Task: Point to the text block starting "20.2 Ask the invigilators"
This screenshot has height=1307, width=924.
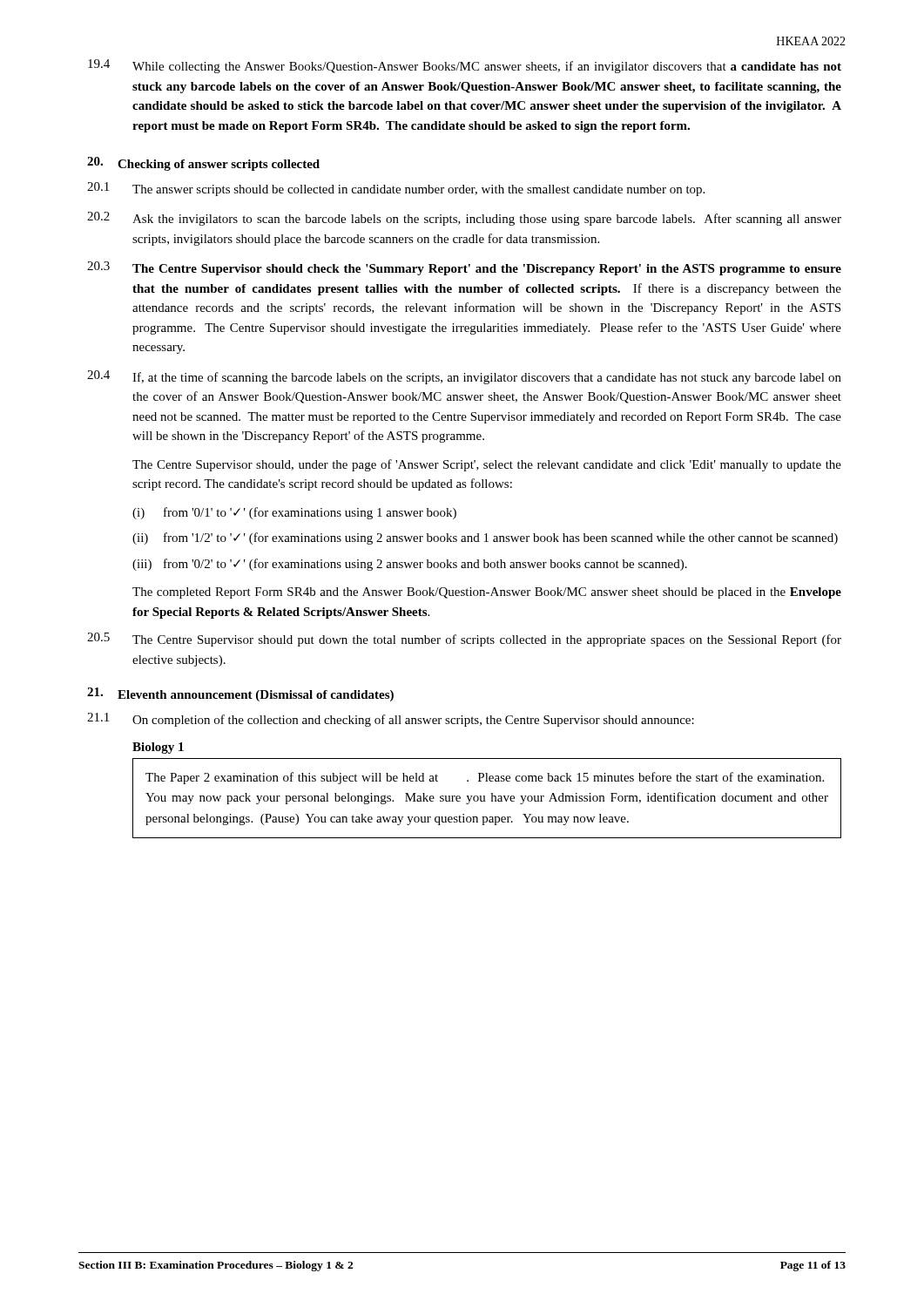Action: [x=464, y=229]
